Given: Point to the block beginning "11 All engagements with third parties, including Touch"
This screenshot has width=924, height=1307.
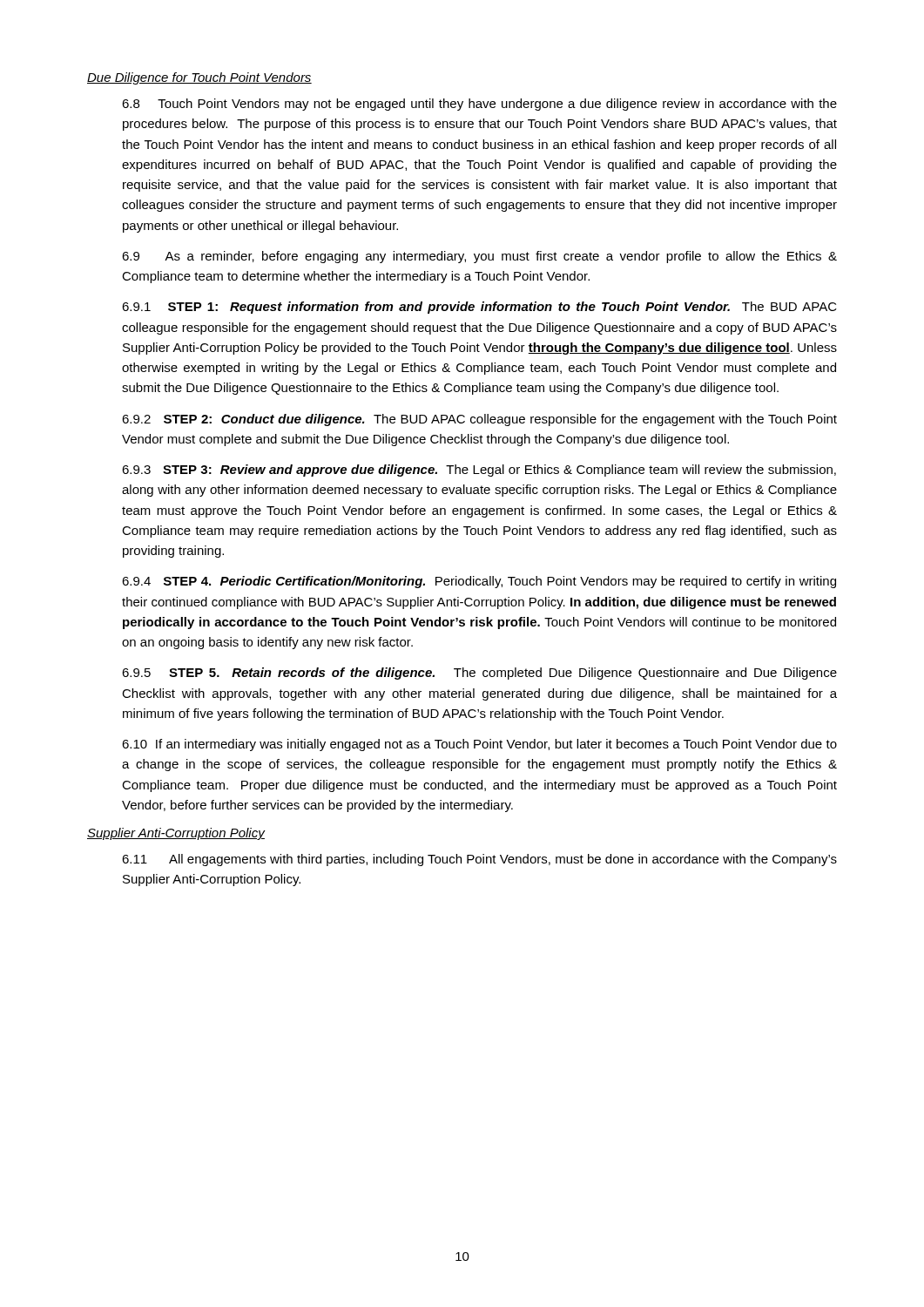Looking at the screenshot, I should click(479, 869).
